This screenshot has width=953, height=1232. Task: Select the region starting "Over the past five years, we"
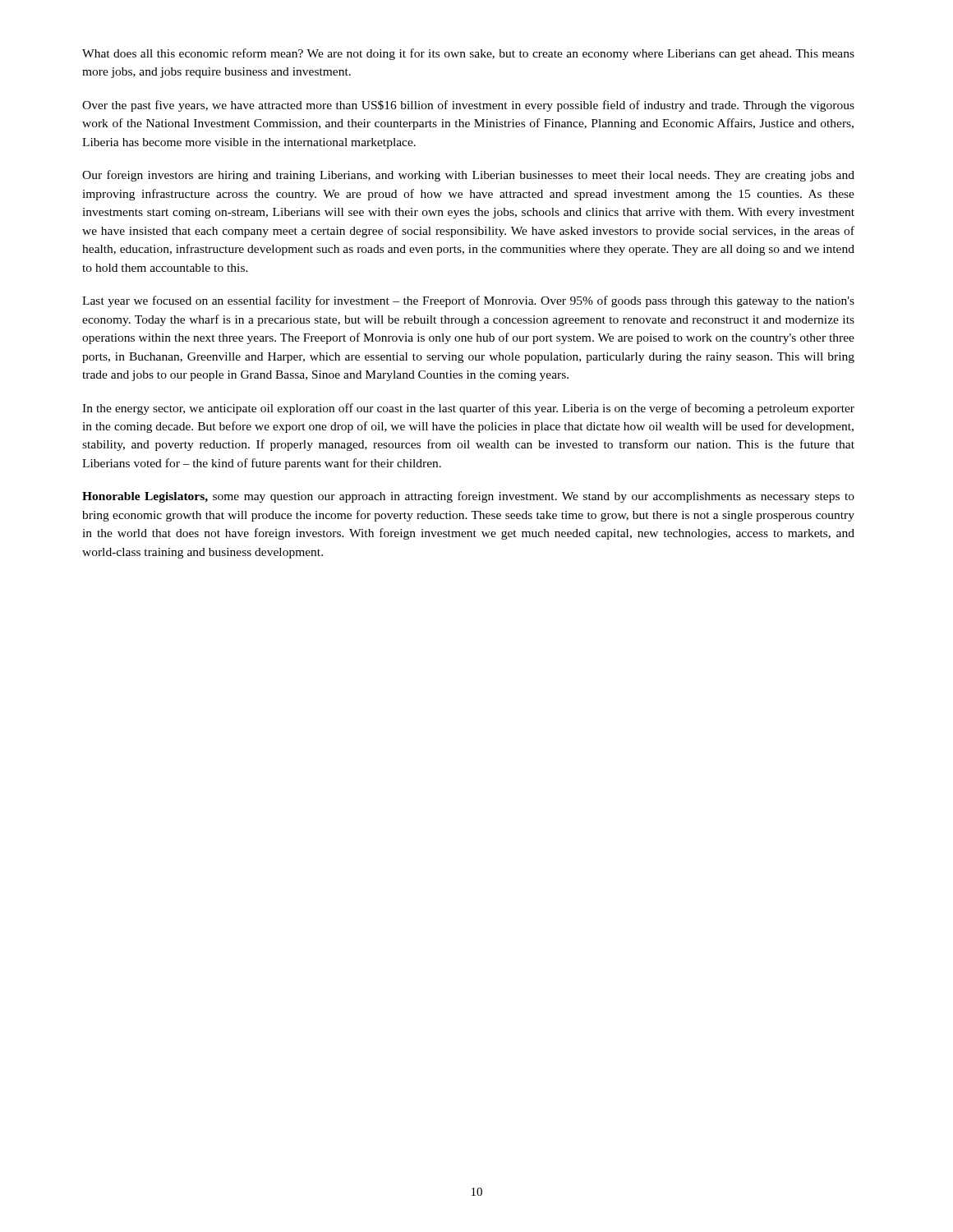[x=468, y=123]
